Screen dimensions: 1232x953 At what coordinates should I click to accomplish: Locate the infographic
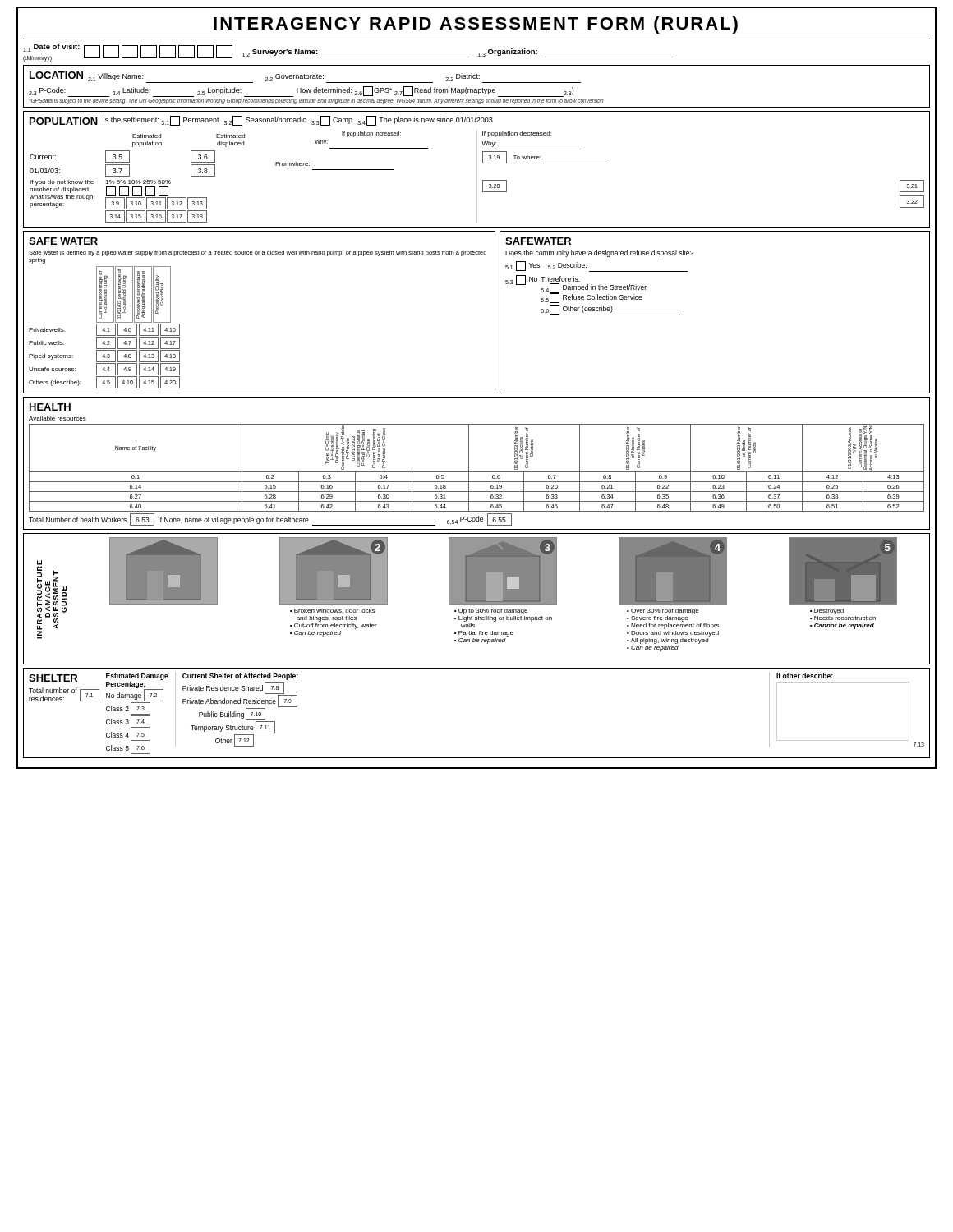click(x=476, y=599)
